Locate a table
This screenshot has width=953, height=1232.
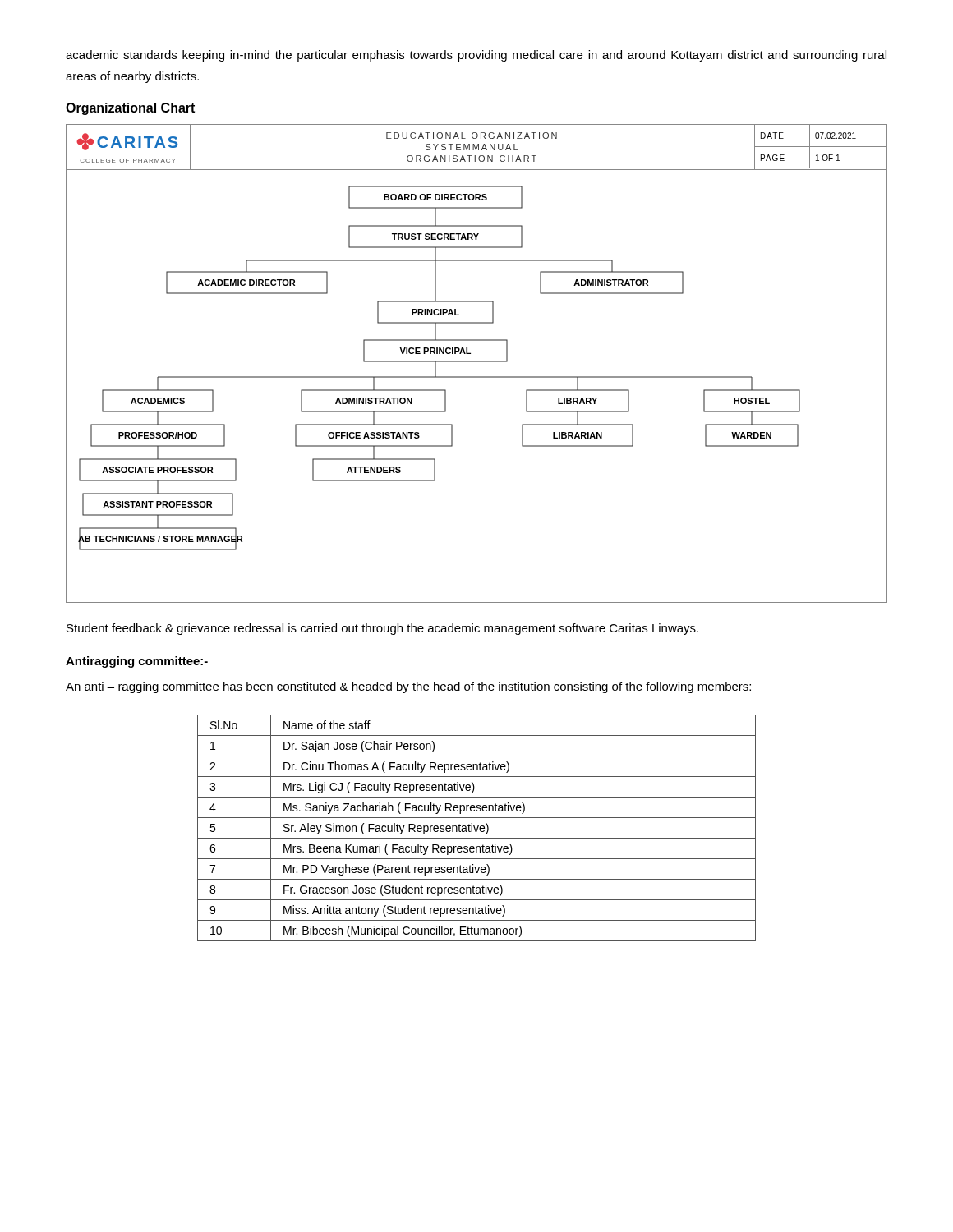pos(476,828)
